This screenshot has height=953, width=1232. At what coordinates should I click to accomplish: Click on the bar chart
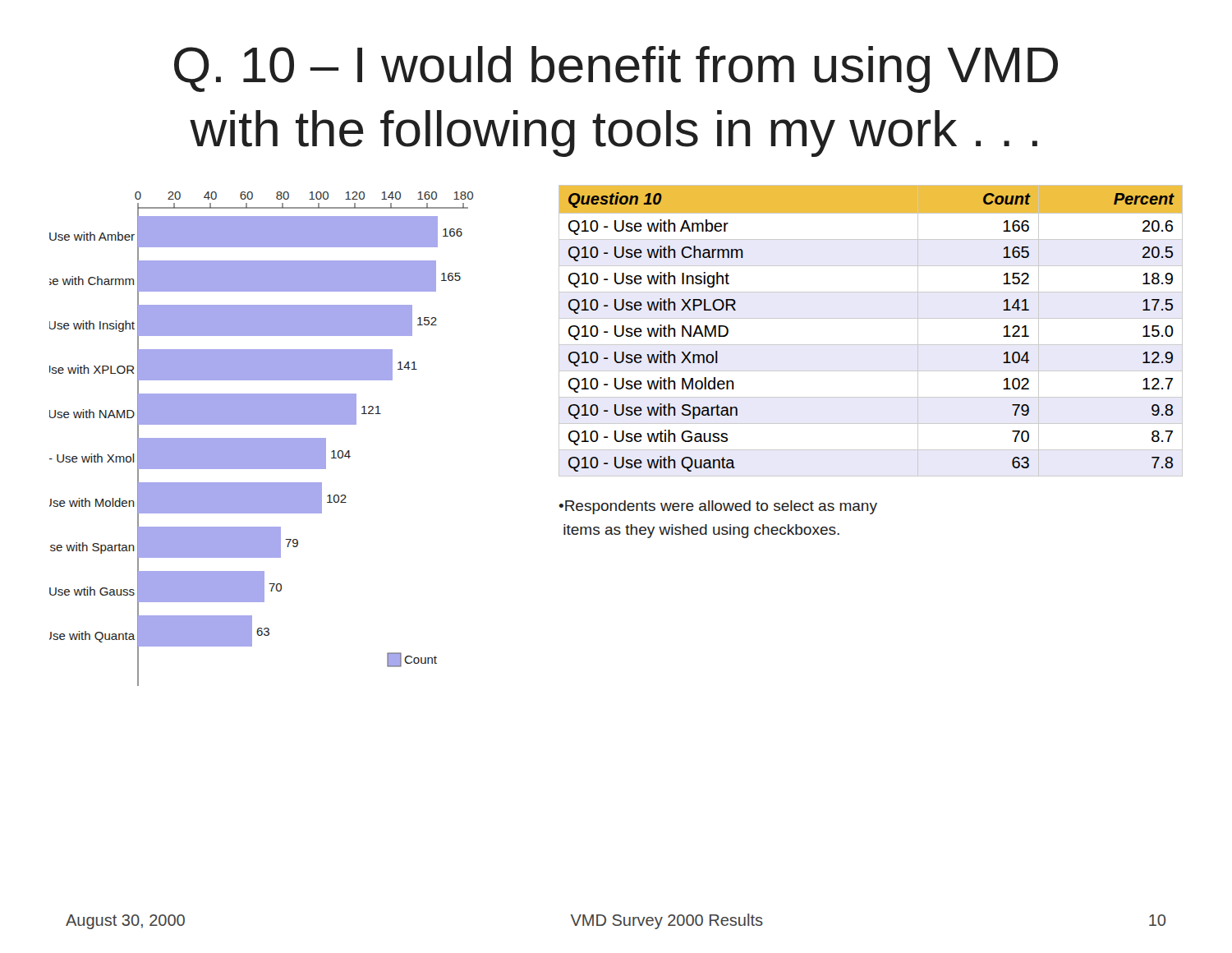287,448
